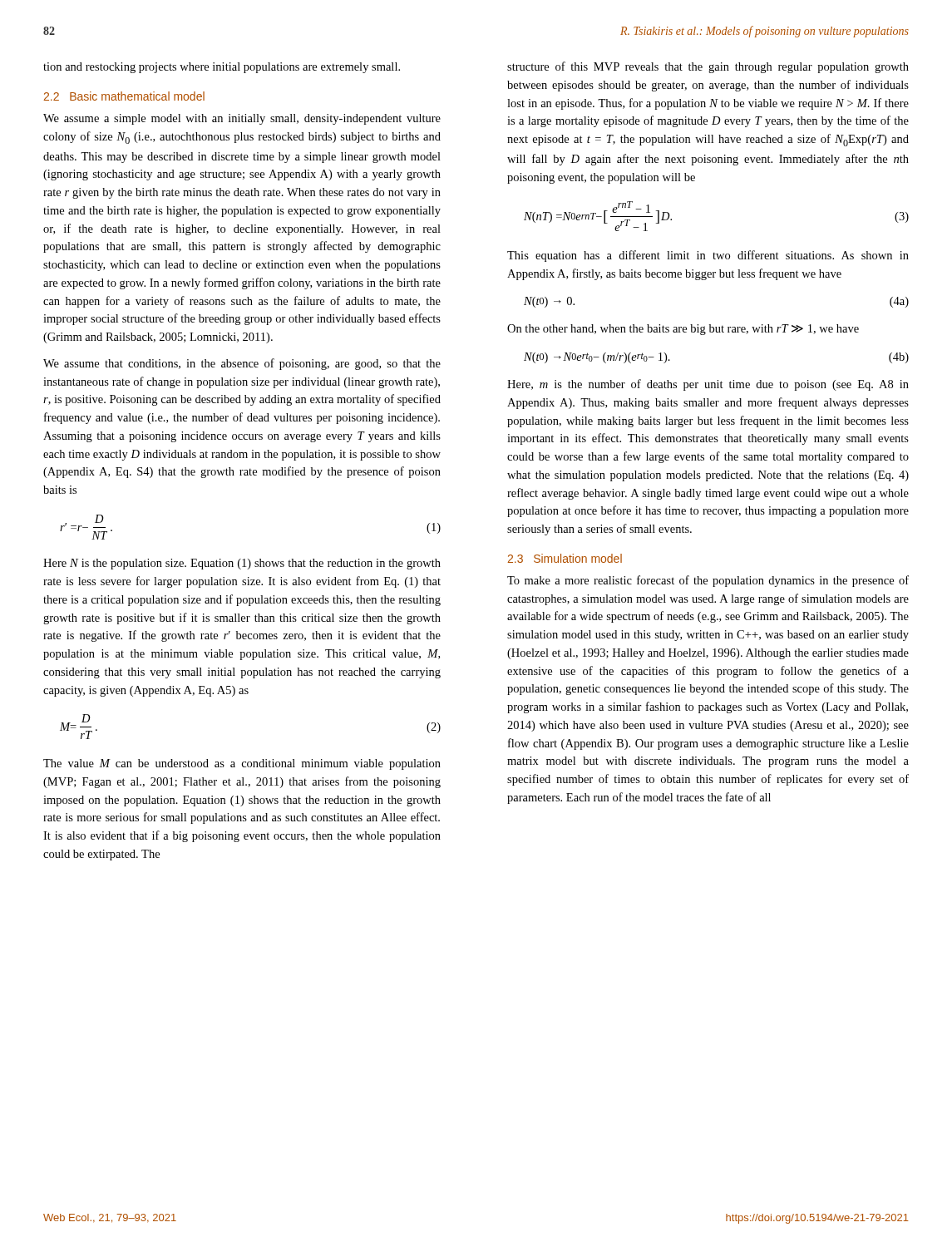
Task: Locate the text "N(t0) → 0. (4a)"
Action: coord(547,302)
